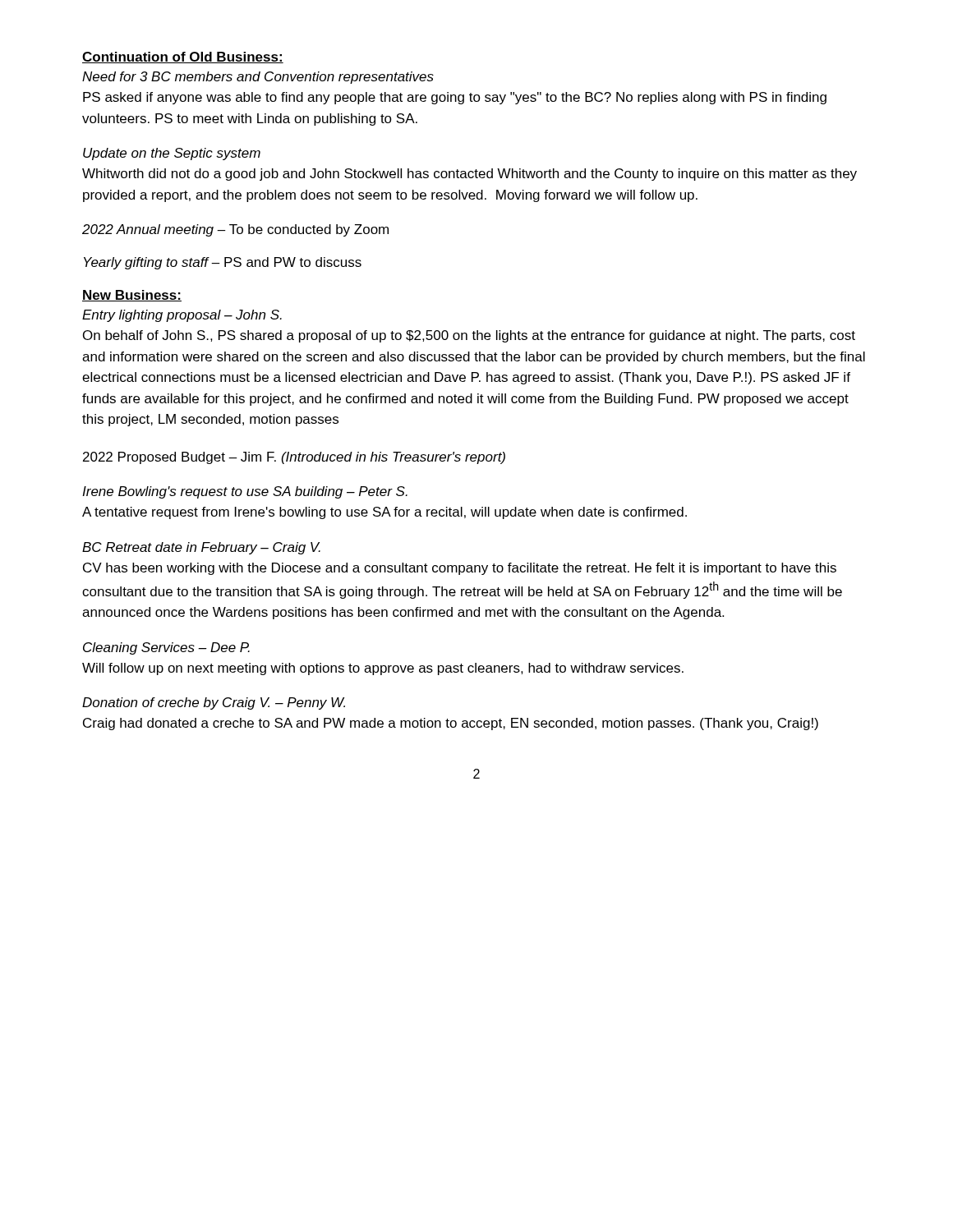This screenshot has height=1232, width=953.
Task: Where is the passage that starts "2022 Proposed Budget – Jim F. (Introduced"?
Action: [476, 457]
